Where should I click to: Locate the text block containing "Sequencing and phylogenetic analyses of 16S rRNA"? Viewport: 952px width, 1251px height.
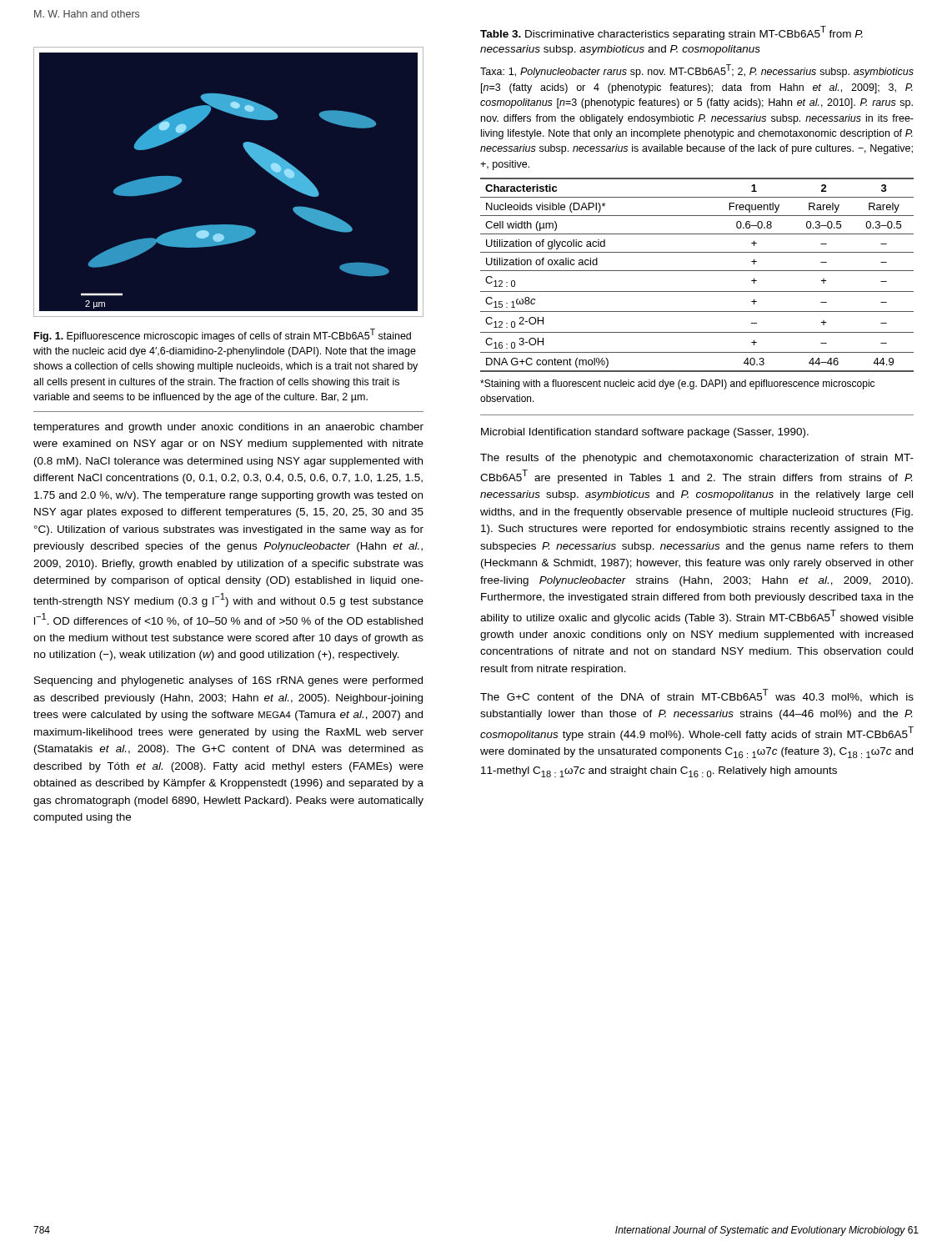click(228, 749)
